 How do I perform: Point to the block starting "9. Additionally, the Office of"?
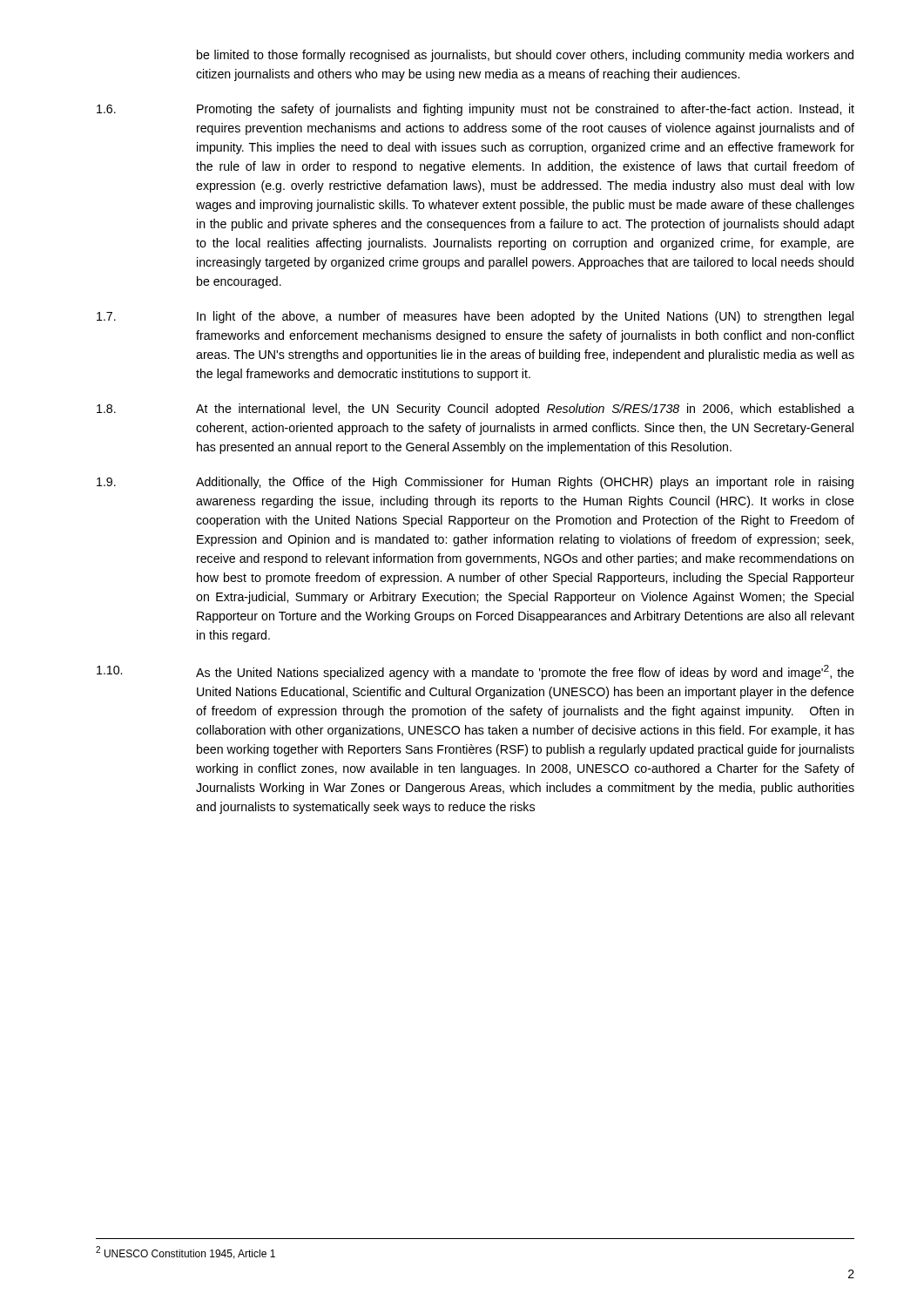[475, 558]
